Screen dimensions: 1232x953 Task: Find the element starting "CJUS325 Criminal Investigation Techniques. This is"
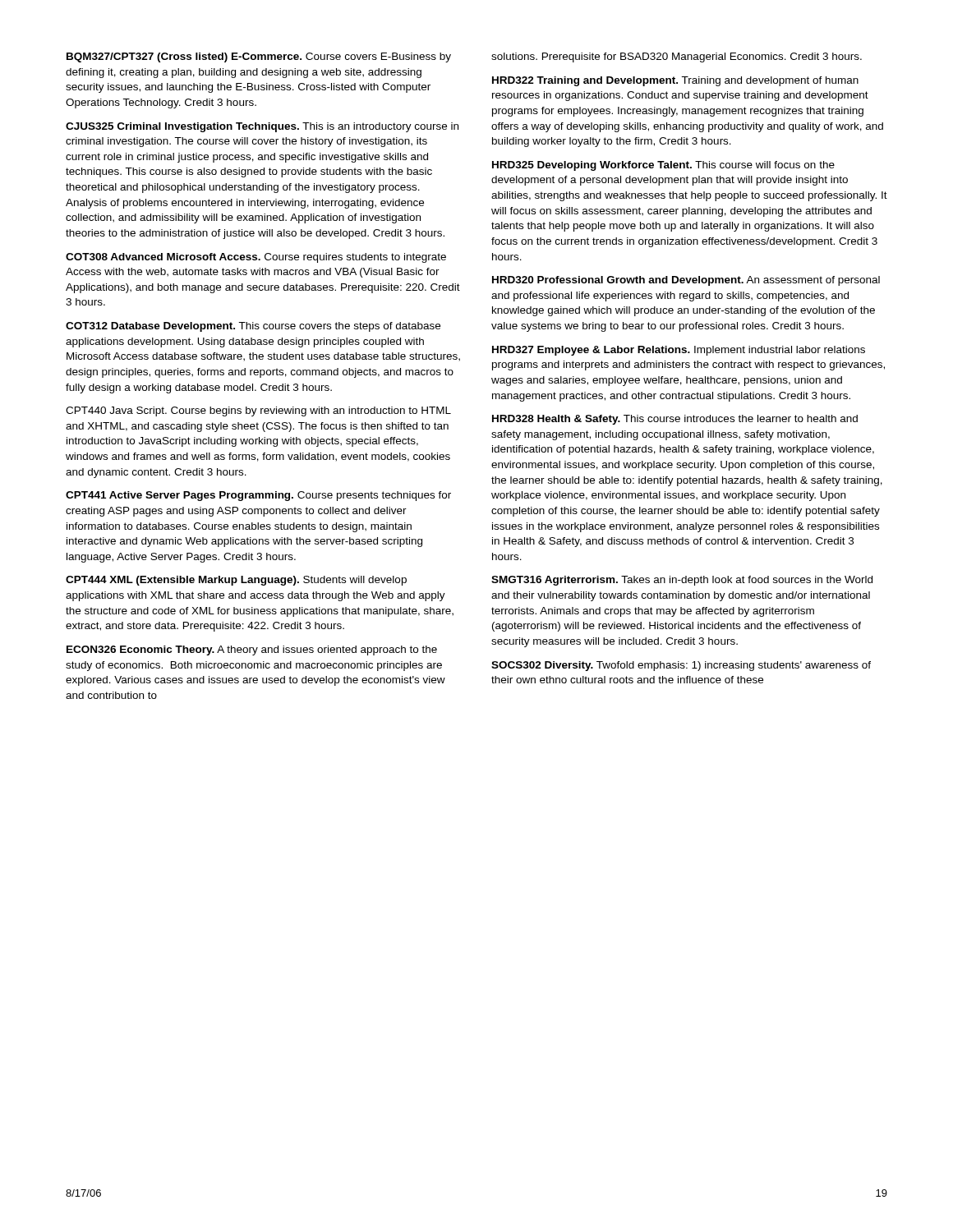pos(262,179)
